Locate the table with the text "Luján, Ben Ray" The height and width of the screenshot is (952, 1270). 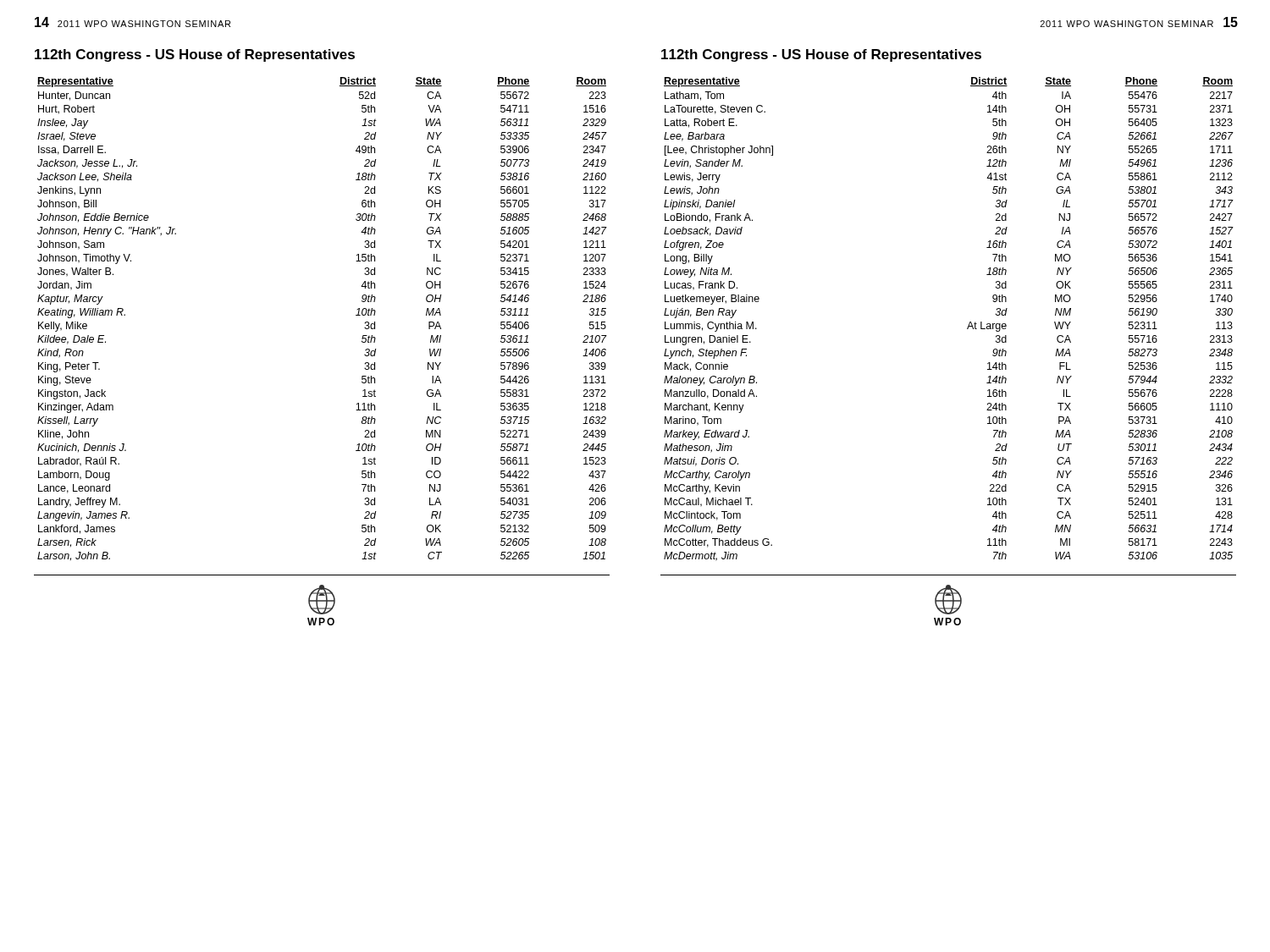[948, 318]
